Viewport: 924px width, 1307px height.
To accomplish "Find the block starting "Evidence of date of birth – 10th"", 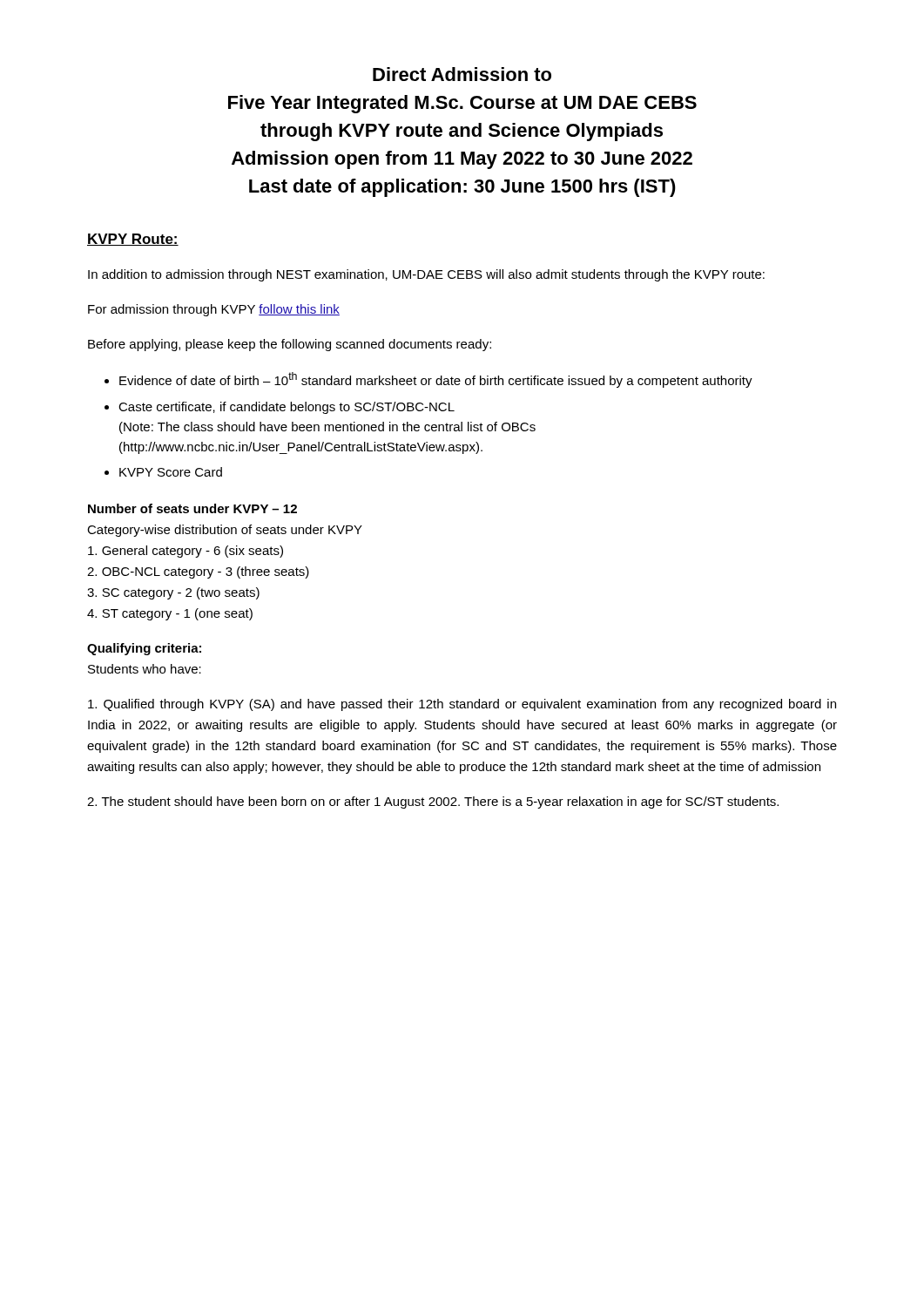I will tap(462, 380).
